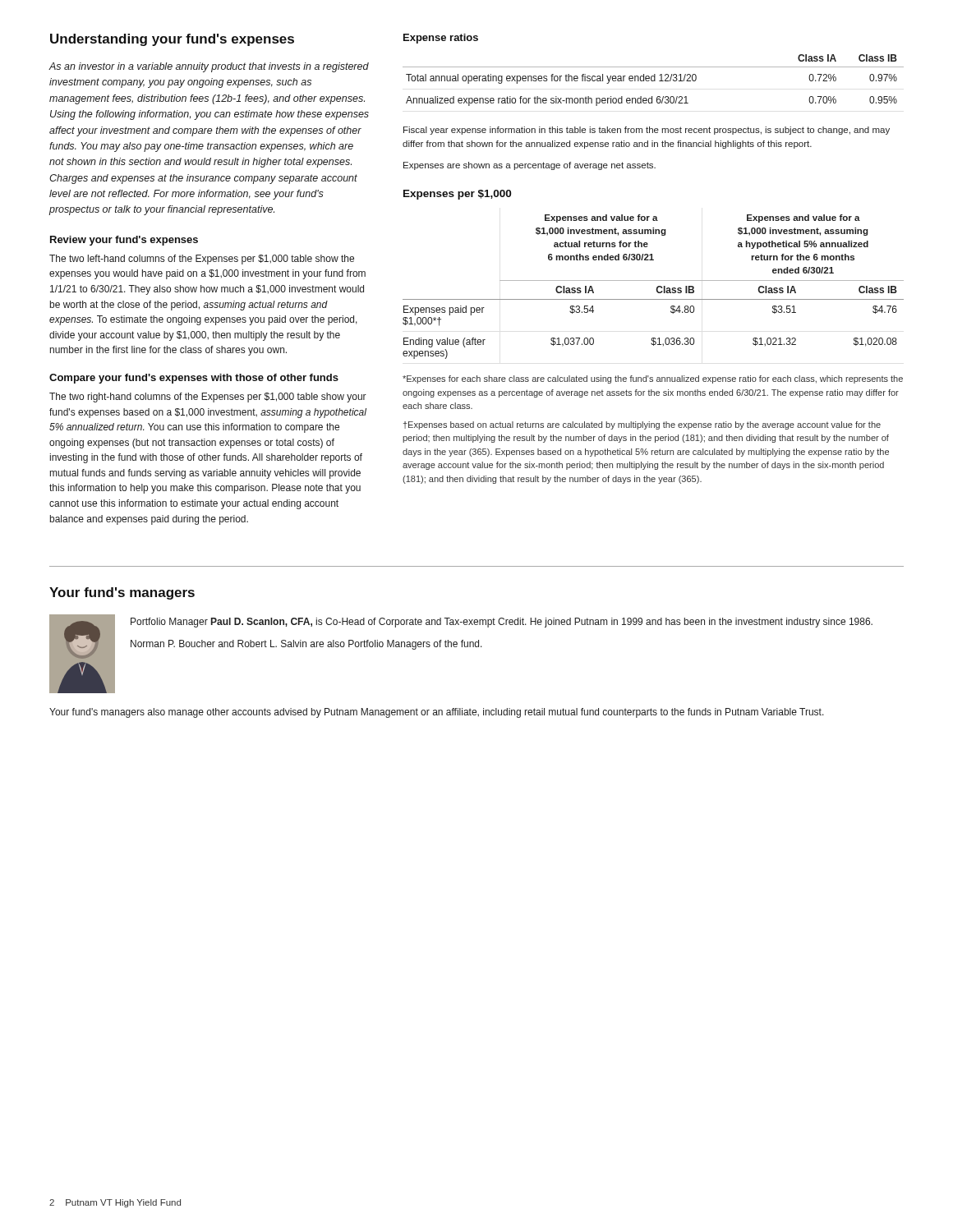This screenshot has height=1232, width=953.
Task: Select the table that reads "Annualized expense ratio"
Action: pos(653,81)
